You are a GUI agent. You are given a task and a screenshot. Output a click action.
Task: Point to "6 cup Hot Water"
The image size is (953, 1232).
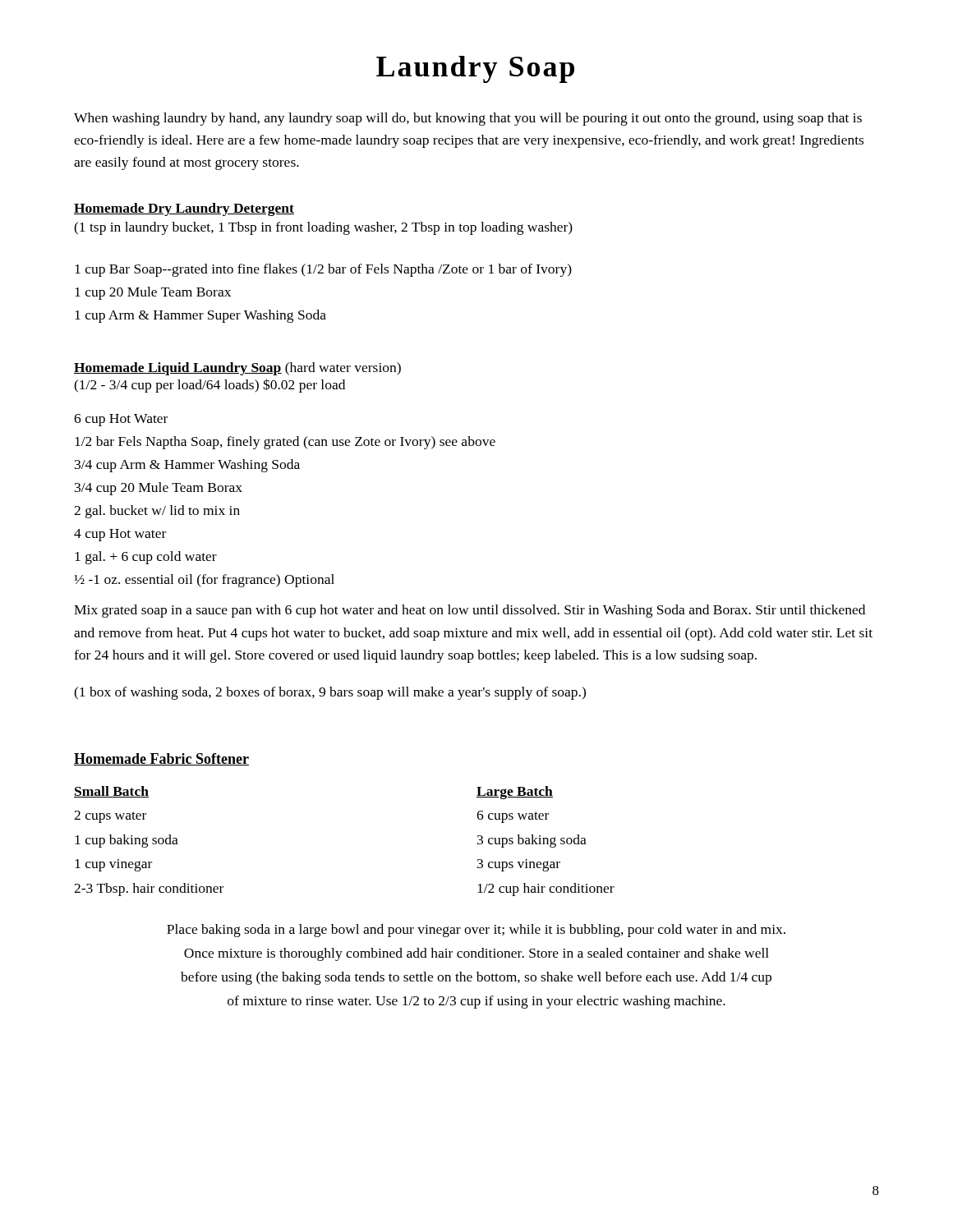[121, 418]
